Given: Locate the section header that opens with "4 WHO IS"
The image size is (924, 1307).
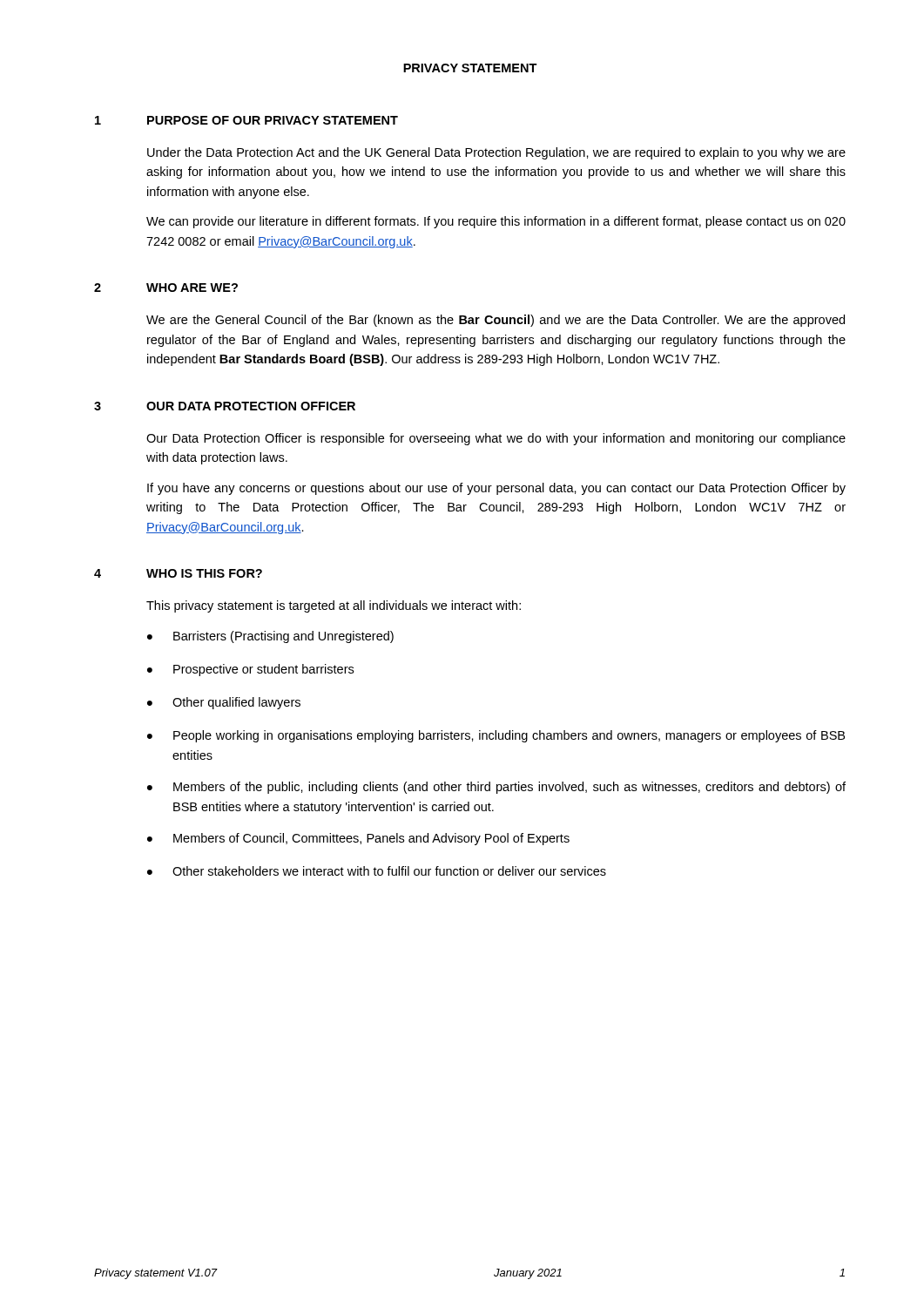Looking at the screenshot, I should click(178, 573).
